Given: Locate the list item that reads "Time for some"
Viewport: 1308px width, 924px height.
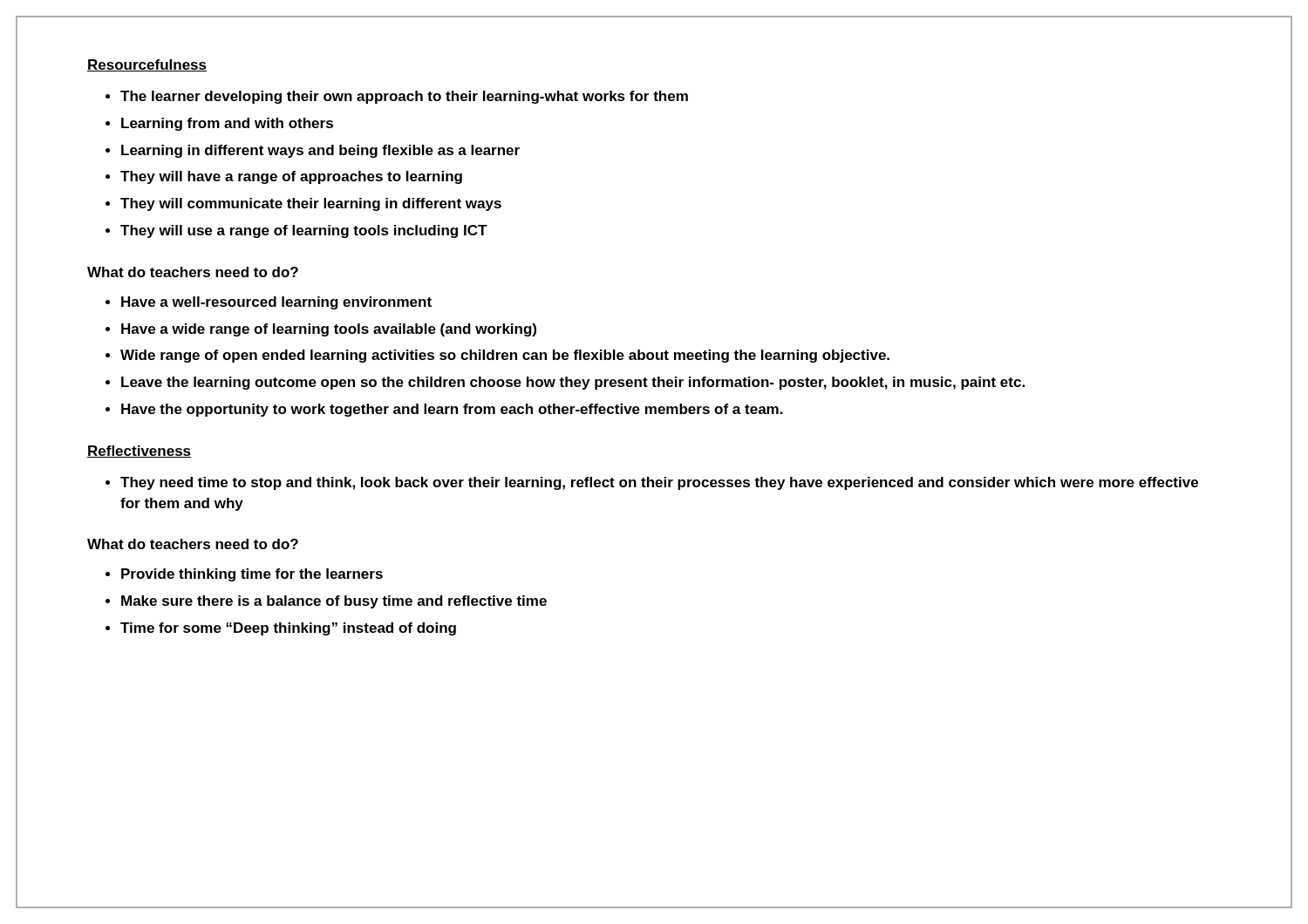Looking at the screenshot, I should 289,628.
